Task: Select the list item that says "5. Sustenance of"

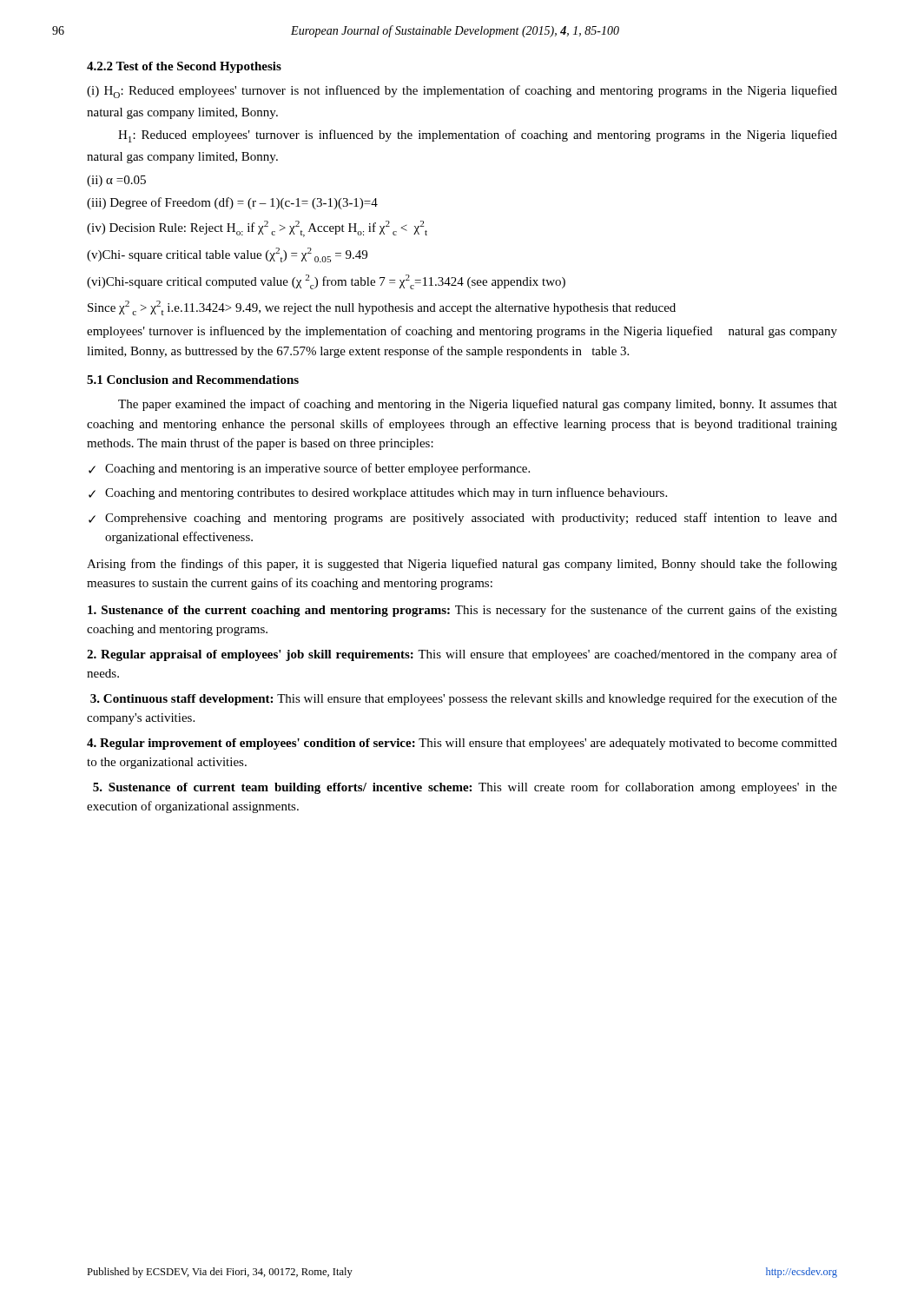Action: (x=462, y=797)
